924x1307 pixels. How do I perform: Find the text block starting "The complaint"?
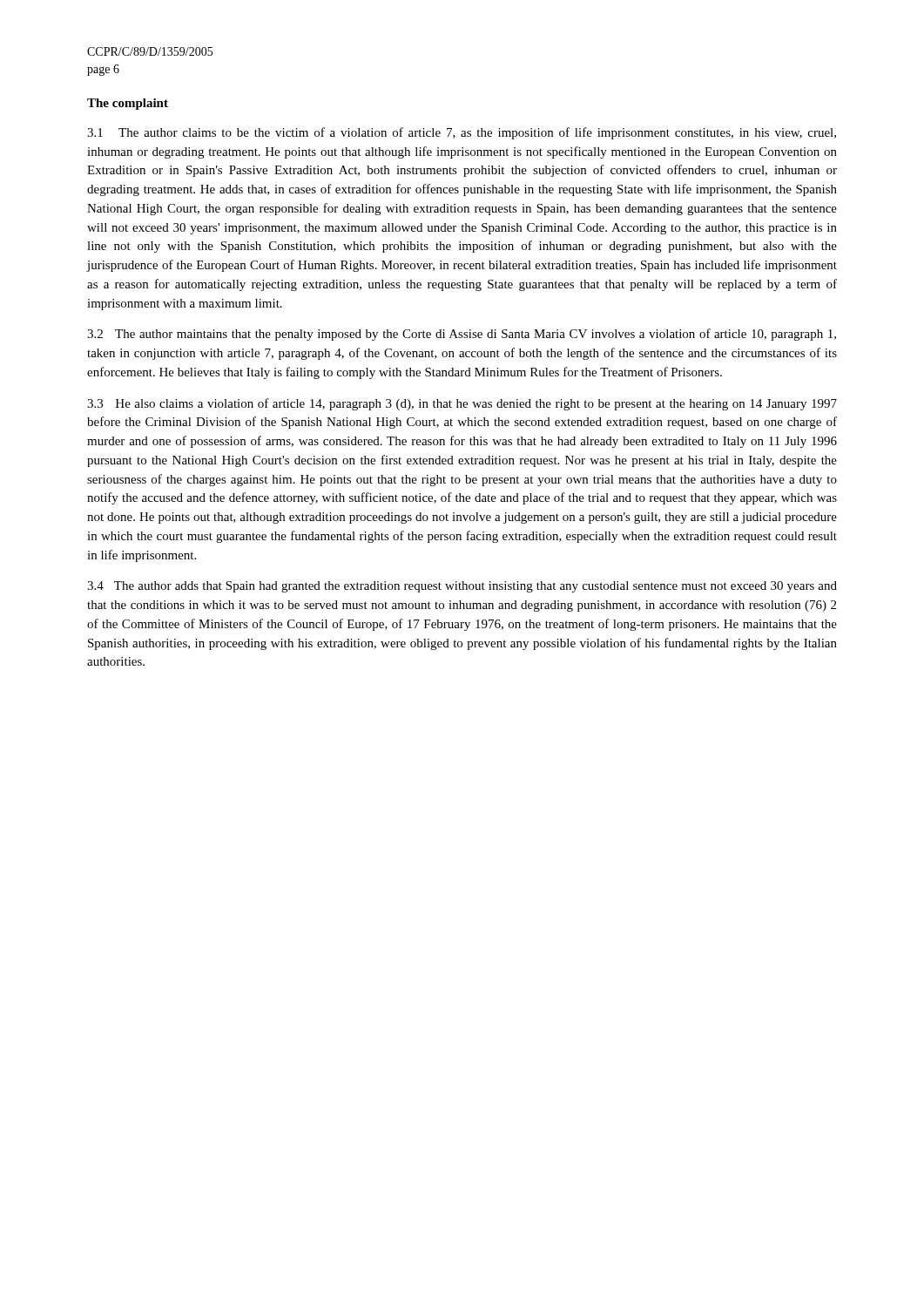(128, 103)
